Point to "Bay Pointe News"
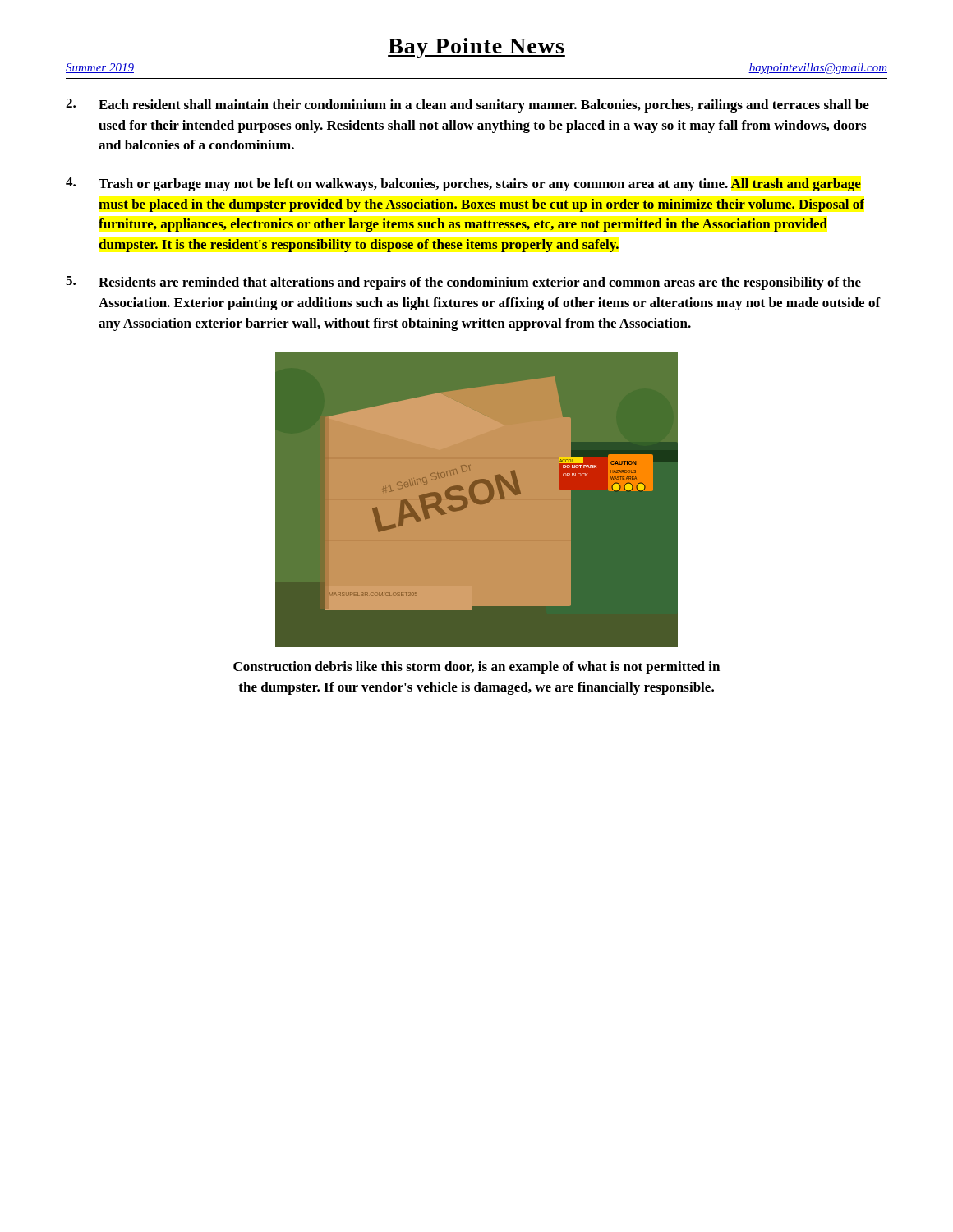Viewport: 953px width, 1232px height. click(x=476, y=46)
